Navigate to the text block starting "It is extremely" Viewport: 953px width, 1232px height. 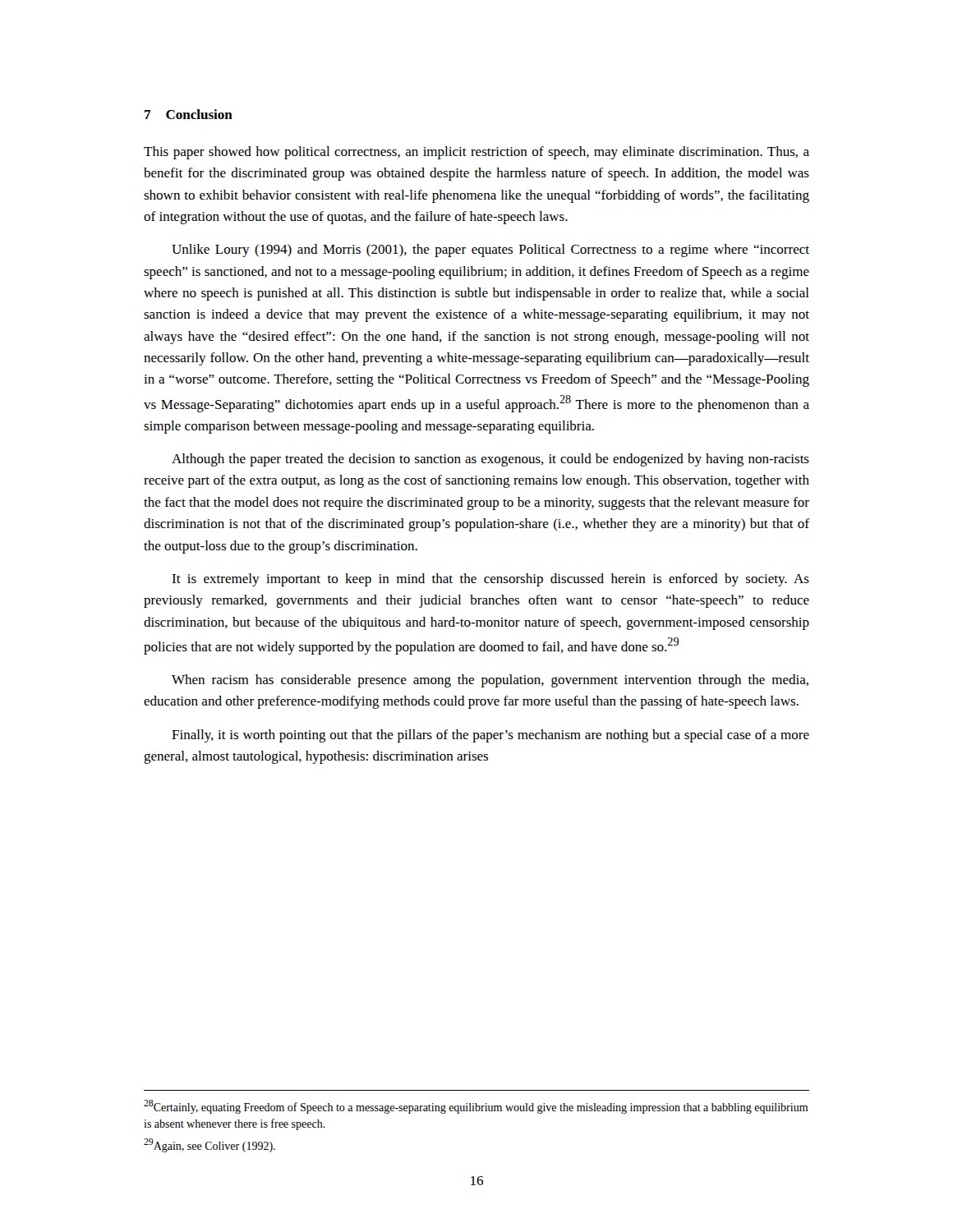(476, 613)
